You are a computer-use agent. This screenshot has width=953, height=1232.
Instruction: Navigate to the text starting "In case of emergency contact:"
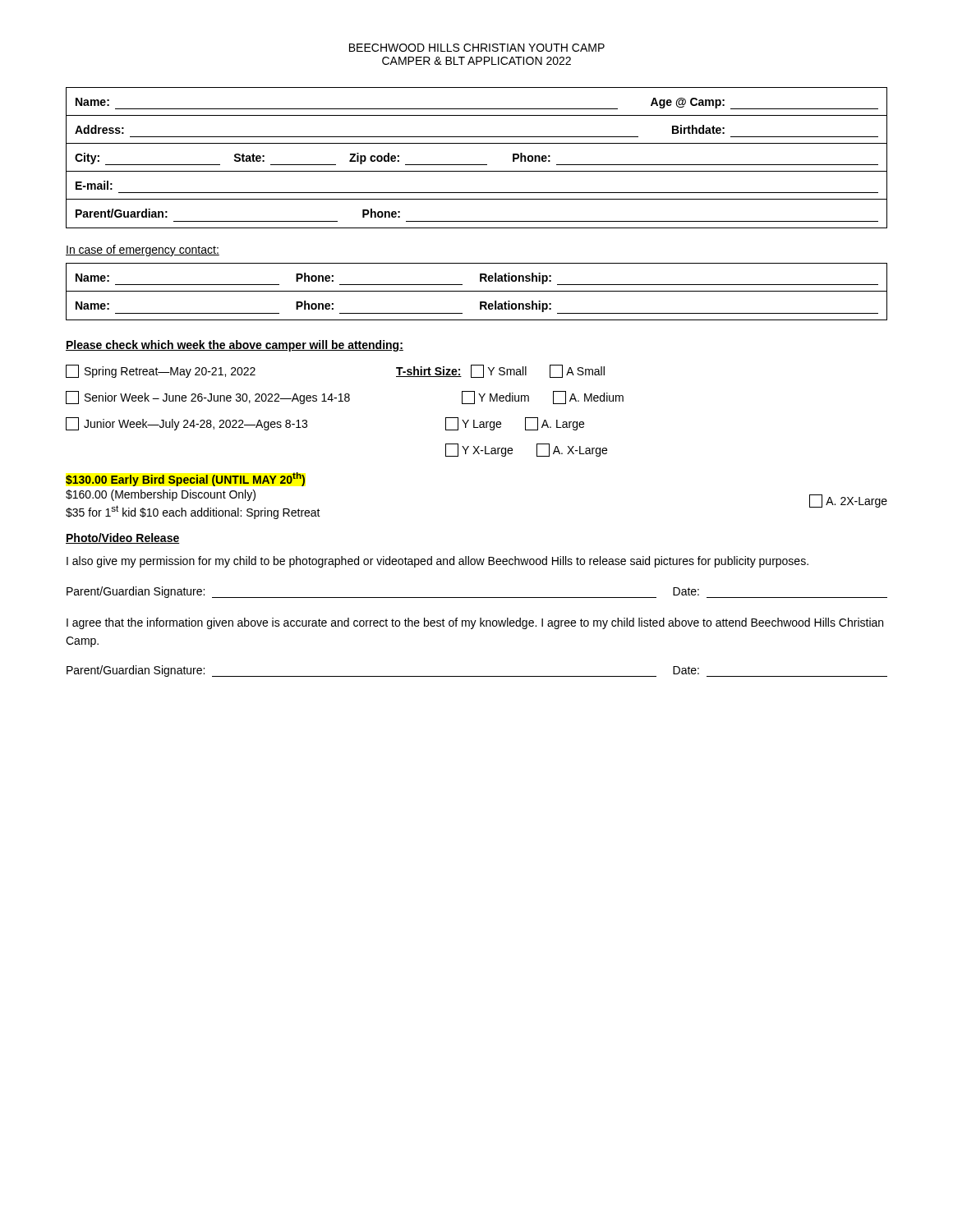point(142,250)
